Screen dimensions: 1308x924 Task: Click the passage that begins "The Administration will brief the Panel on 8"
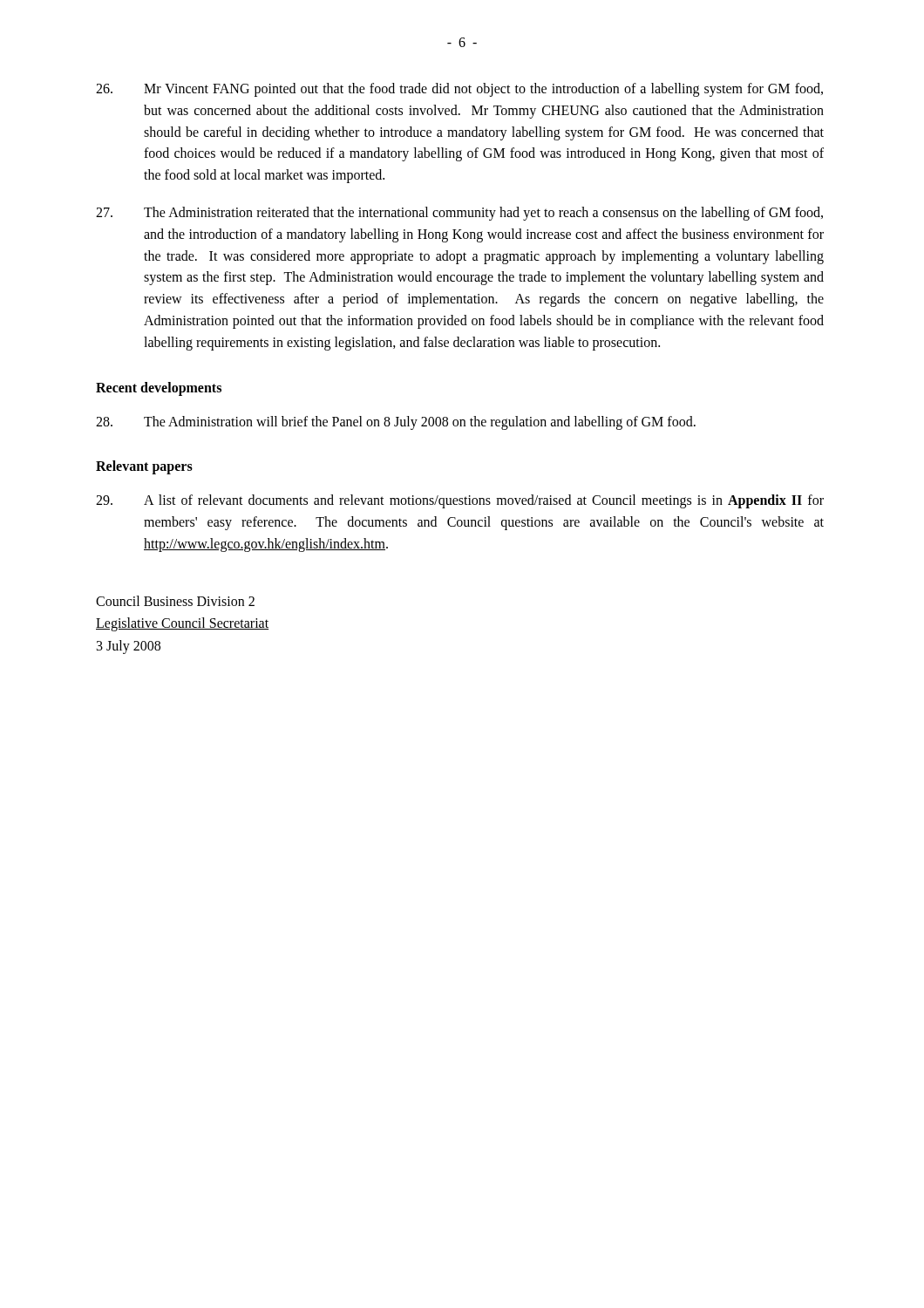(460, 422)
